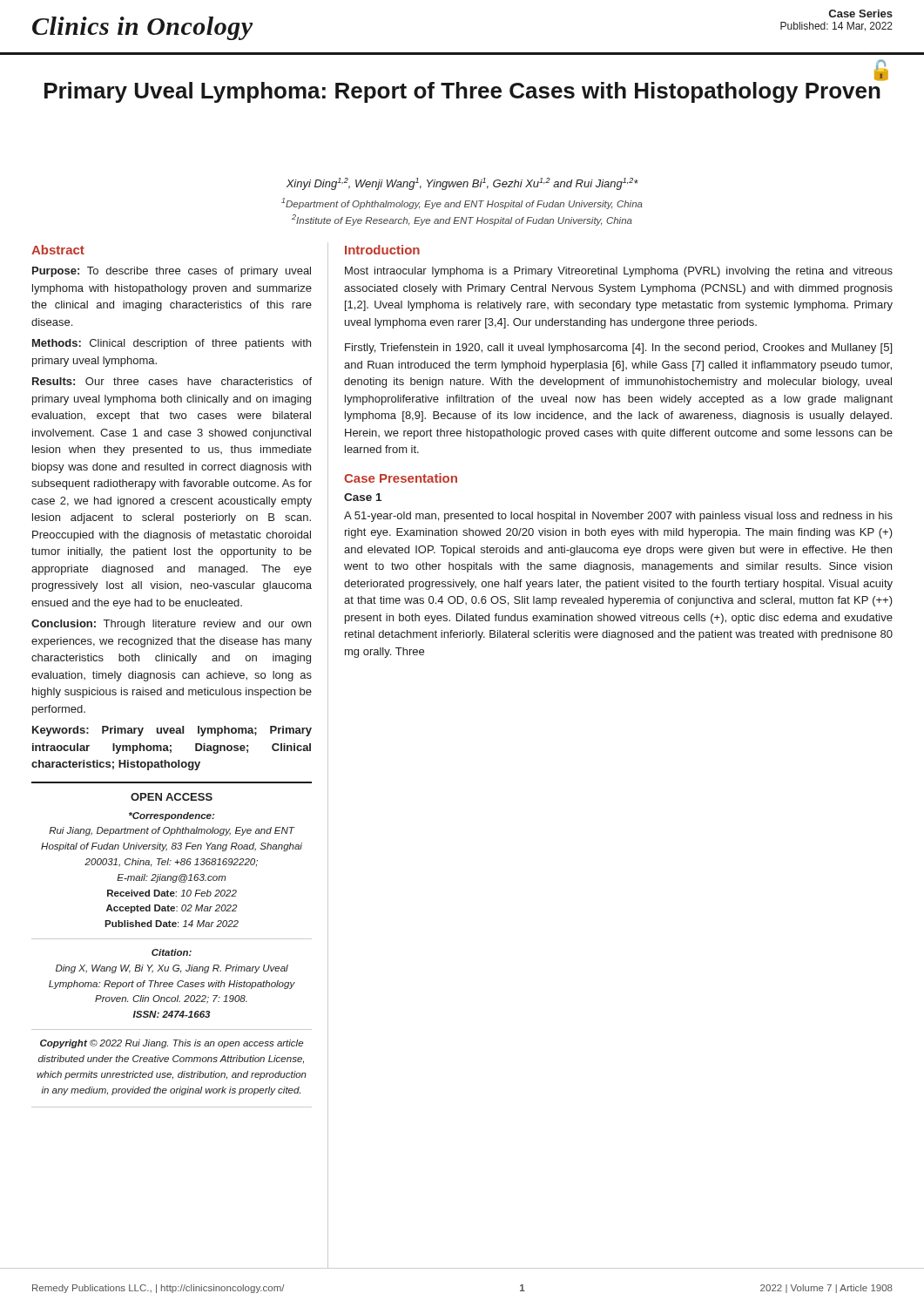Image resolution: width=924 pixels, height=1307 pixels.
Task: Locate the text that says "OPEN ACCESS"
Action: pos(172,796)
